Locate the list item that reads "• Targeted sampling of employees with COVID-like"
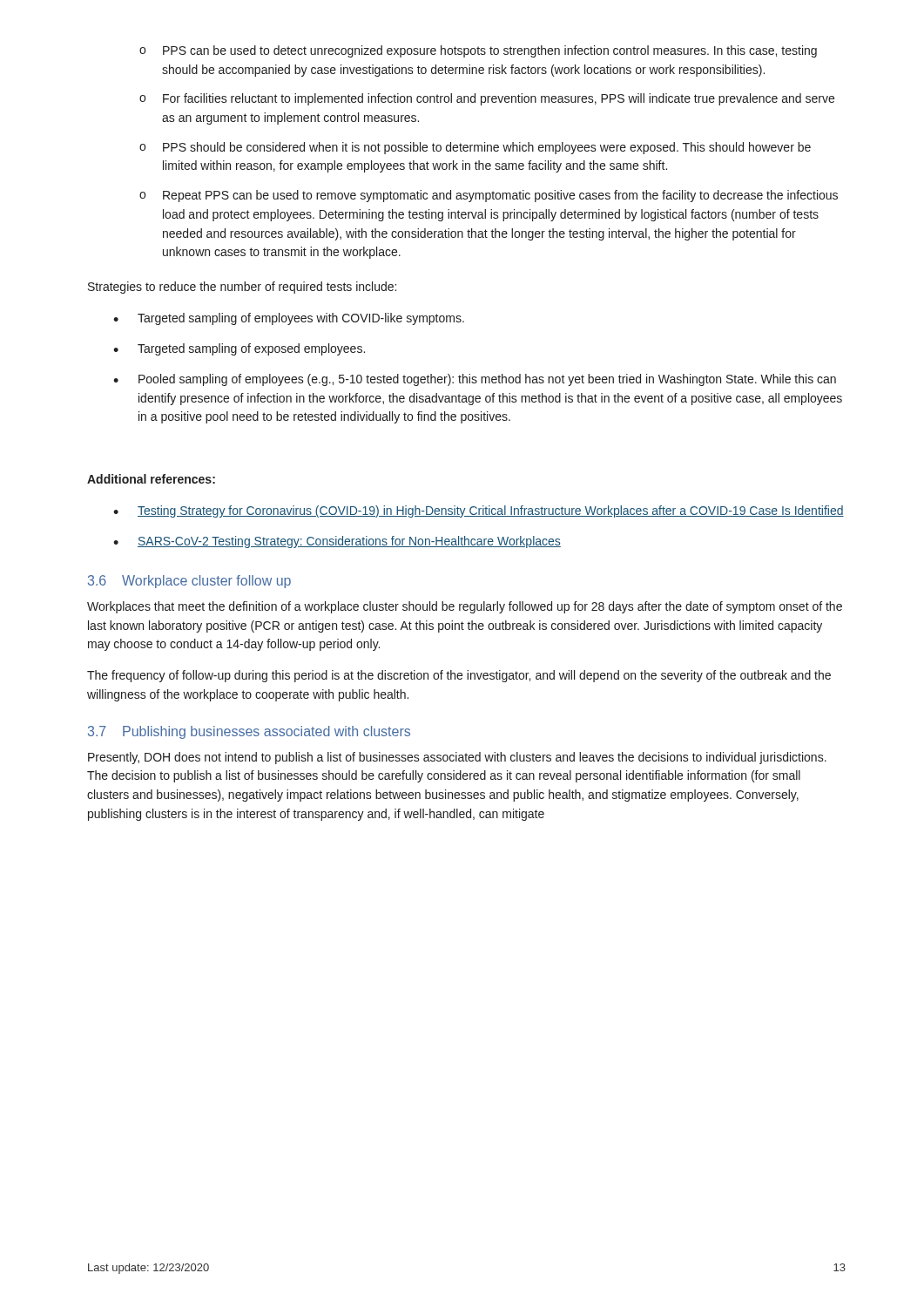924x1307 pixels. point(289,319)
